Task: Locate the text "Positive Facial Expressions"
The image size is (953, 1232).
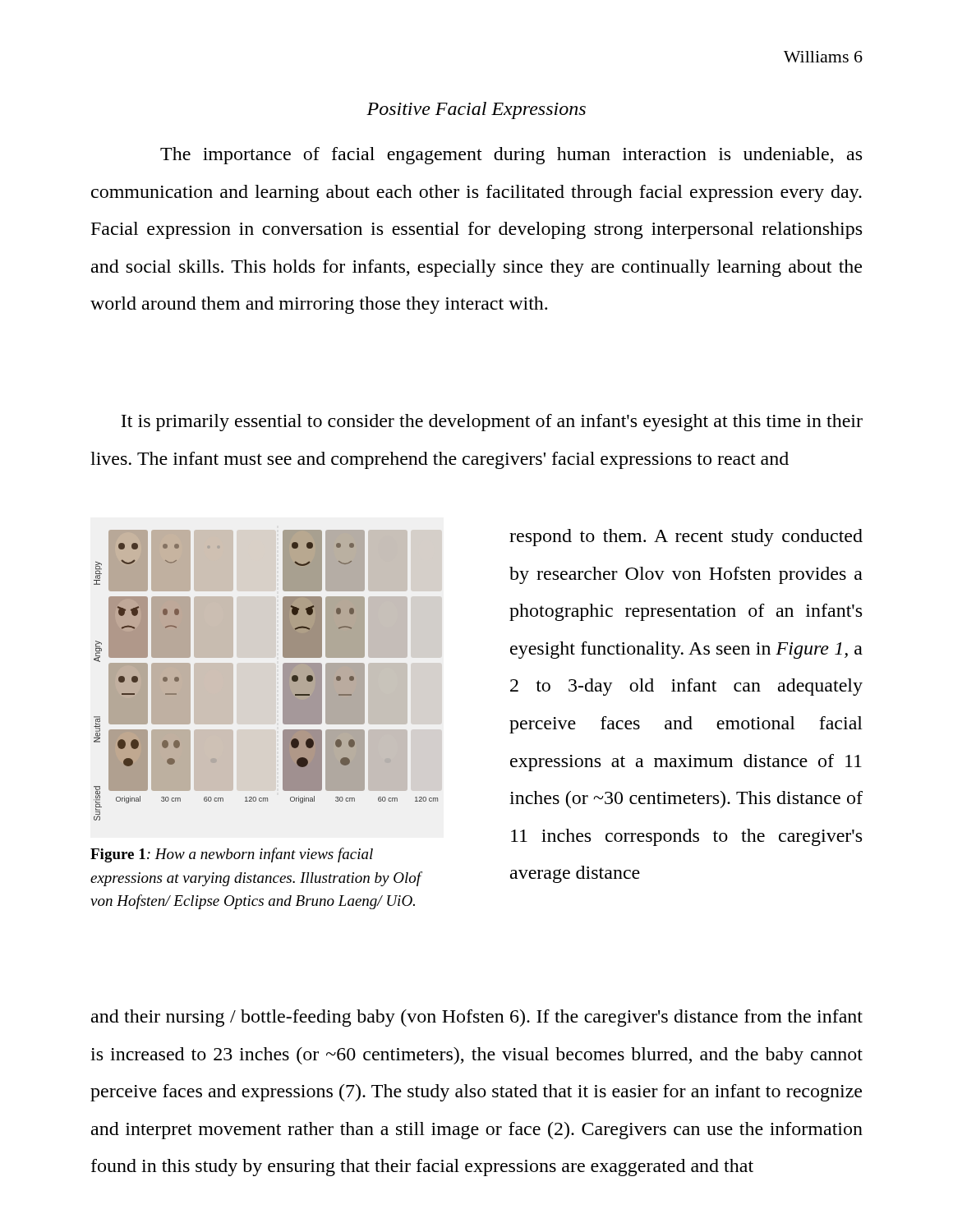Action: coord(476,108)
